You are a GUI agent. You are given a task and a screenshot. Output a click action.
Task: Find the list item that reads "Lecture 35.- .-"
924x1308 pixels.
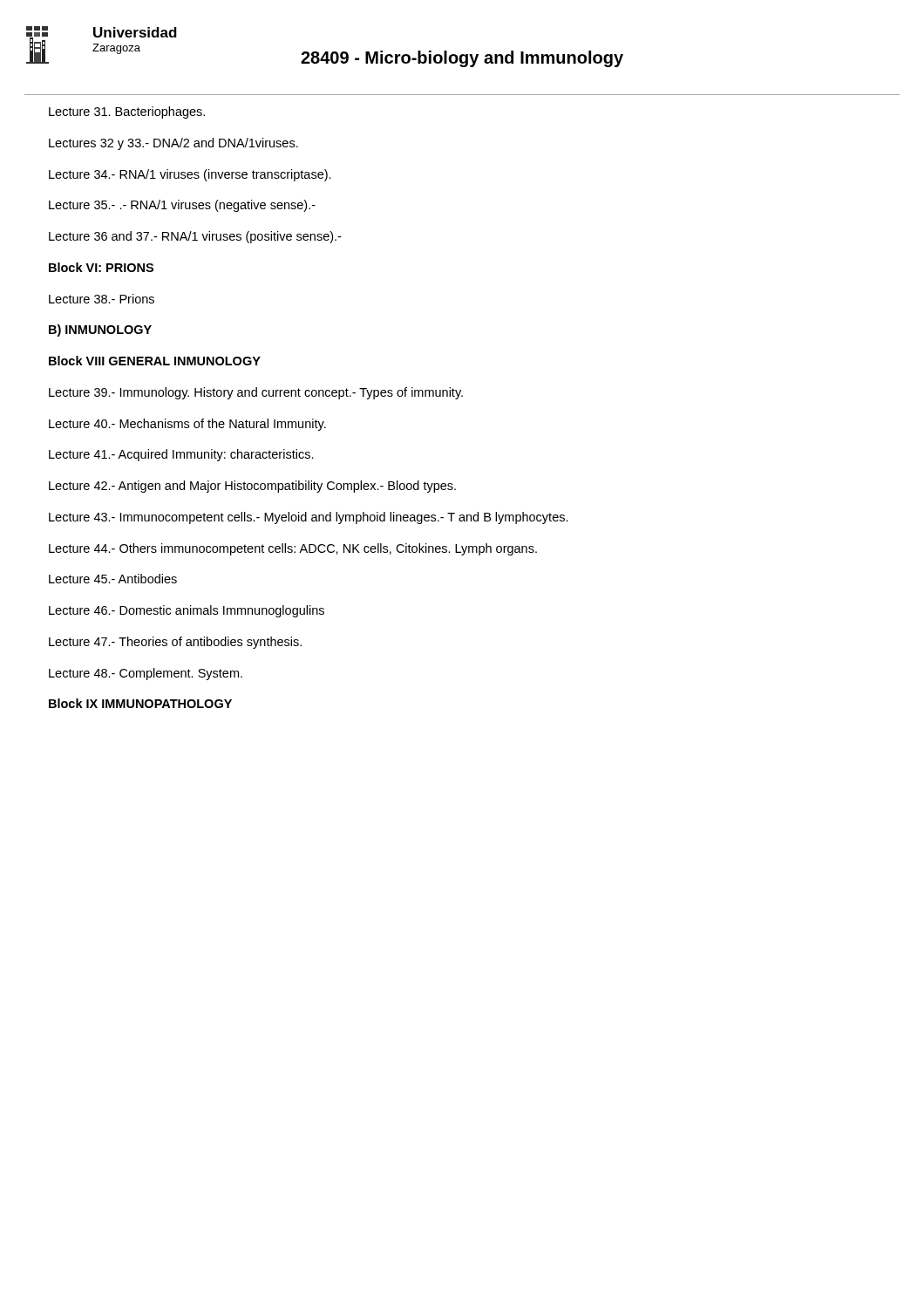pyautogui.click(x=182, y=205)
